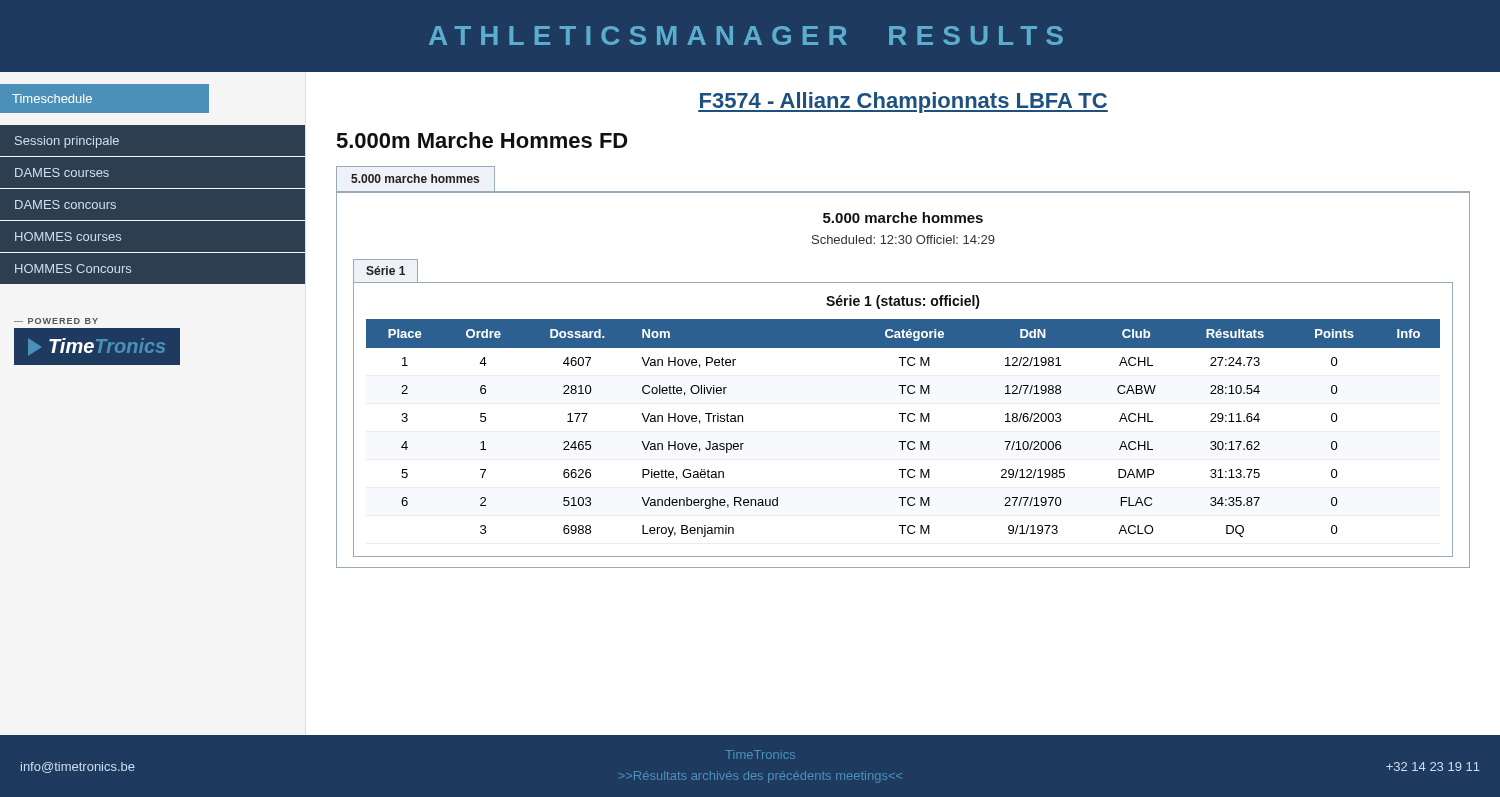Select the text with the text "Scheduled: 12:30 Officiel: 14:29"

[x=903, y=239]
